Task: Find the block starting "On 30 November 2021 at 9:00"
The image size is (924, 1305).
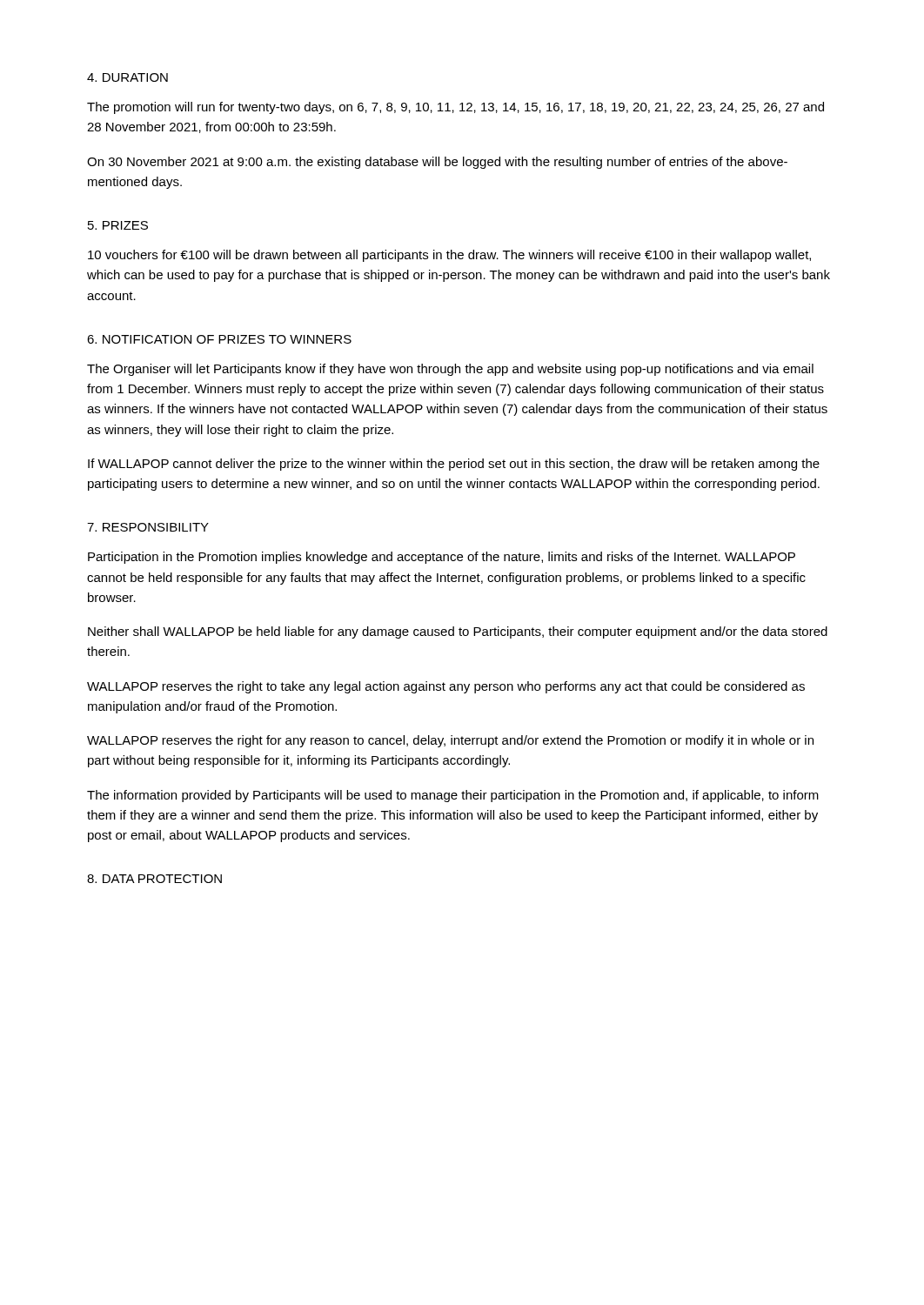Action: point(437,171)
